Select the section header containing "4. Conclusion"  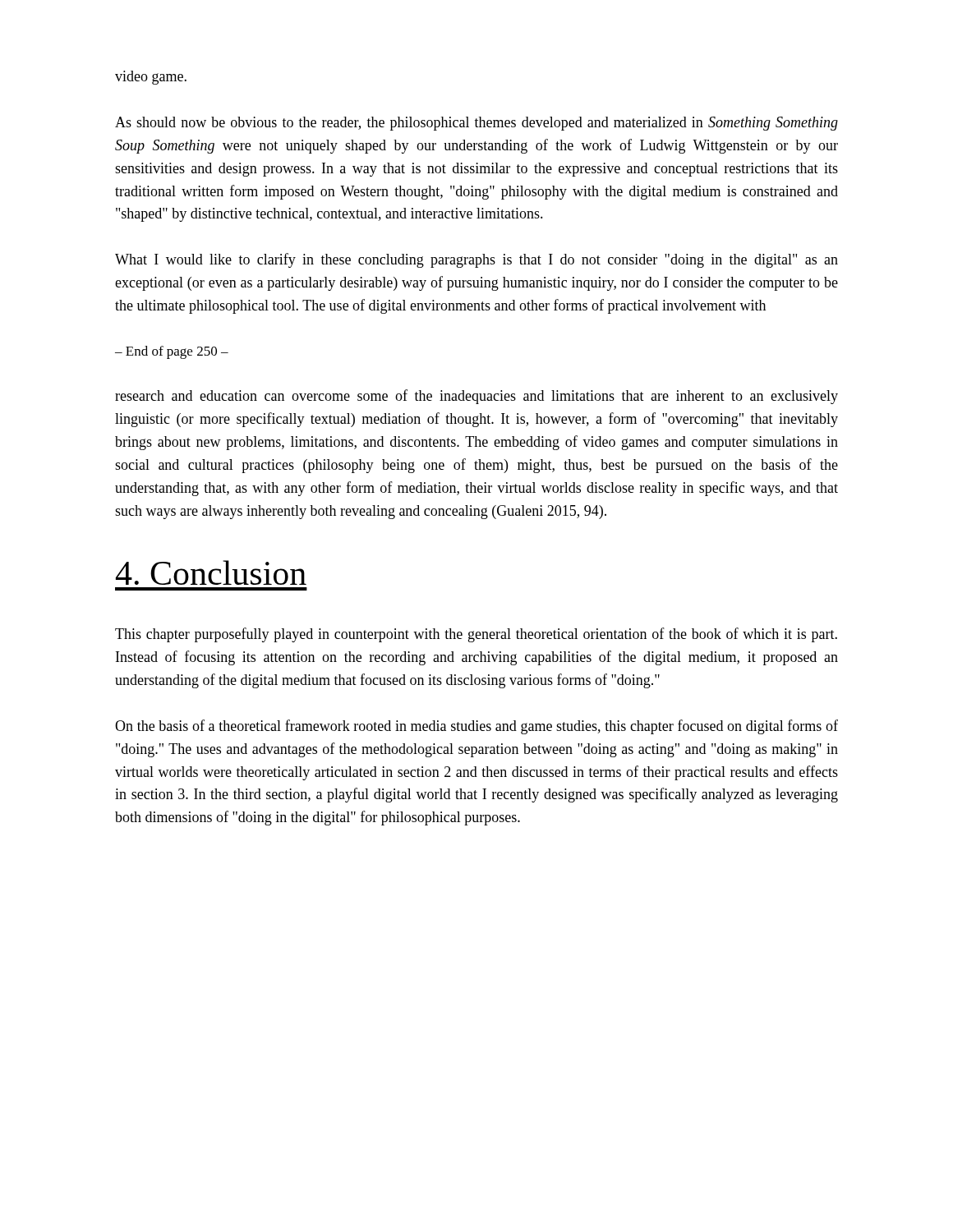211,573
